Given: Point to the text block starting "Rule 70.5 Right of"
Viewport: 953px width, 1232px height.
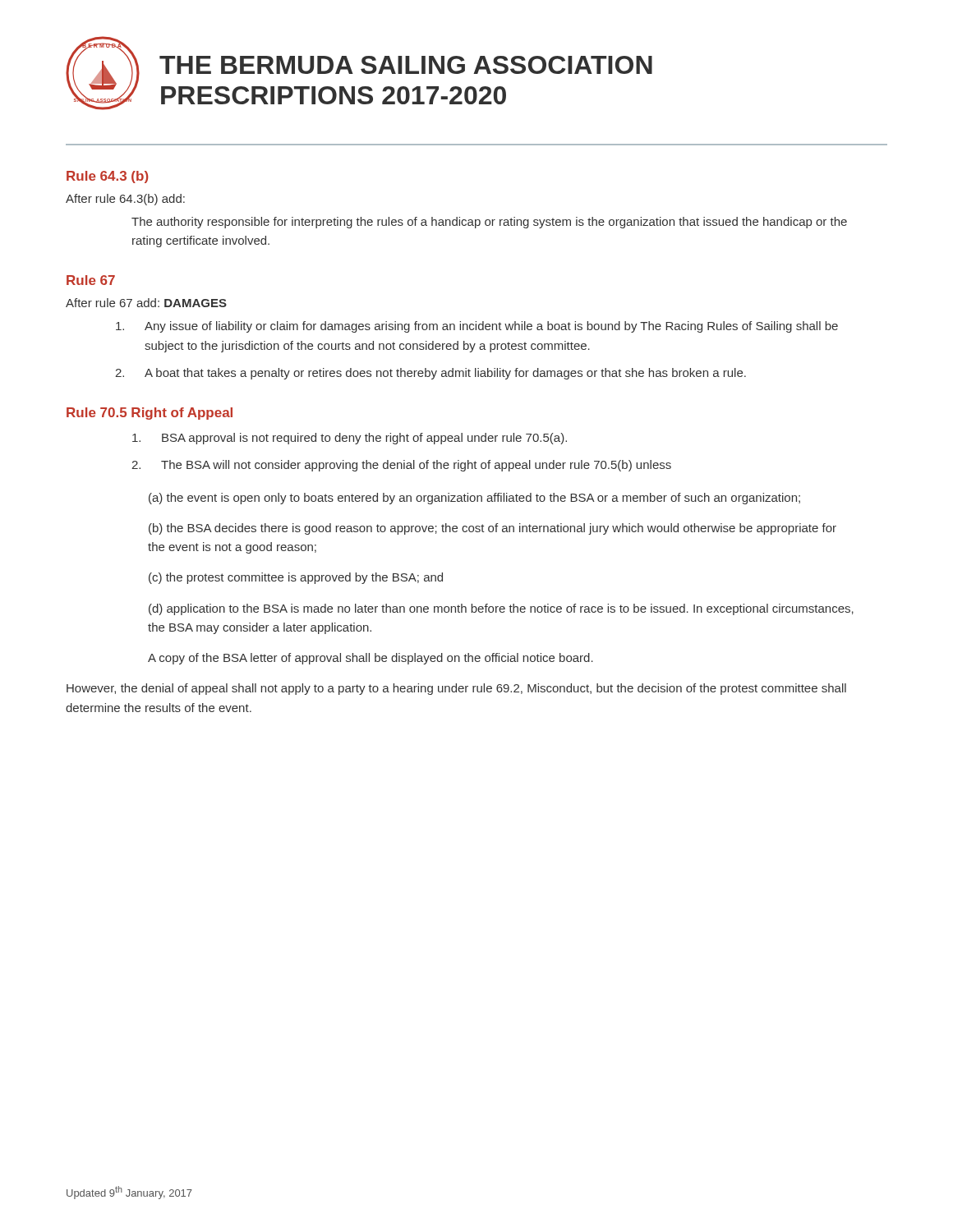Looking at the screenshot, I should pos(150,413).
